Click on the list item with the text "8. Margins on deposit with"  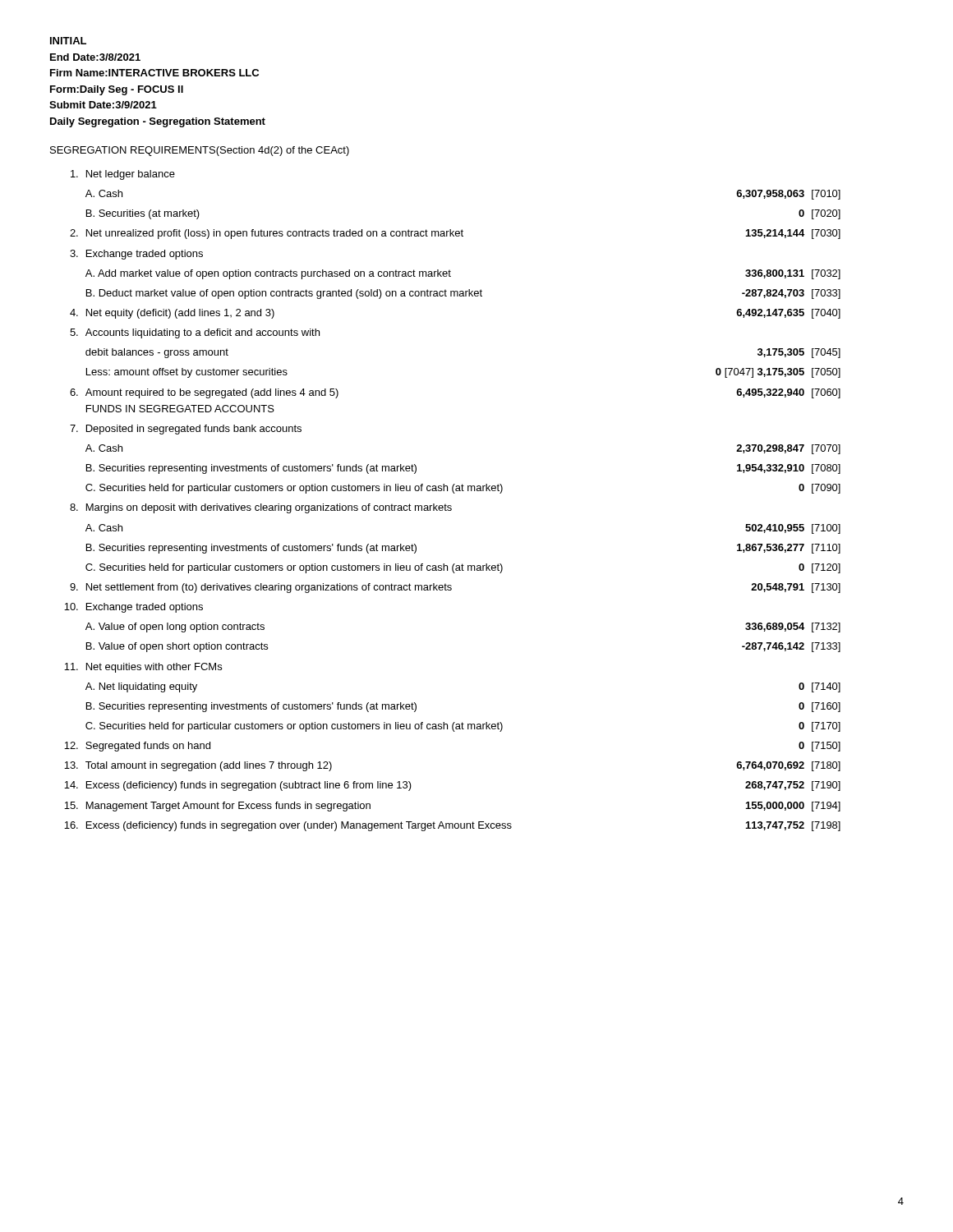[x=261, y=508]
